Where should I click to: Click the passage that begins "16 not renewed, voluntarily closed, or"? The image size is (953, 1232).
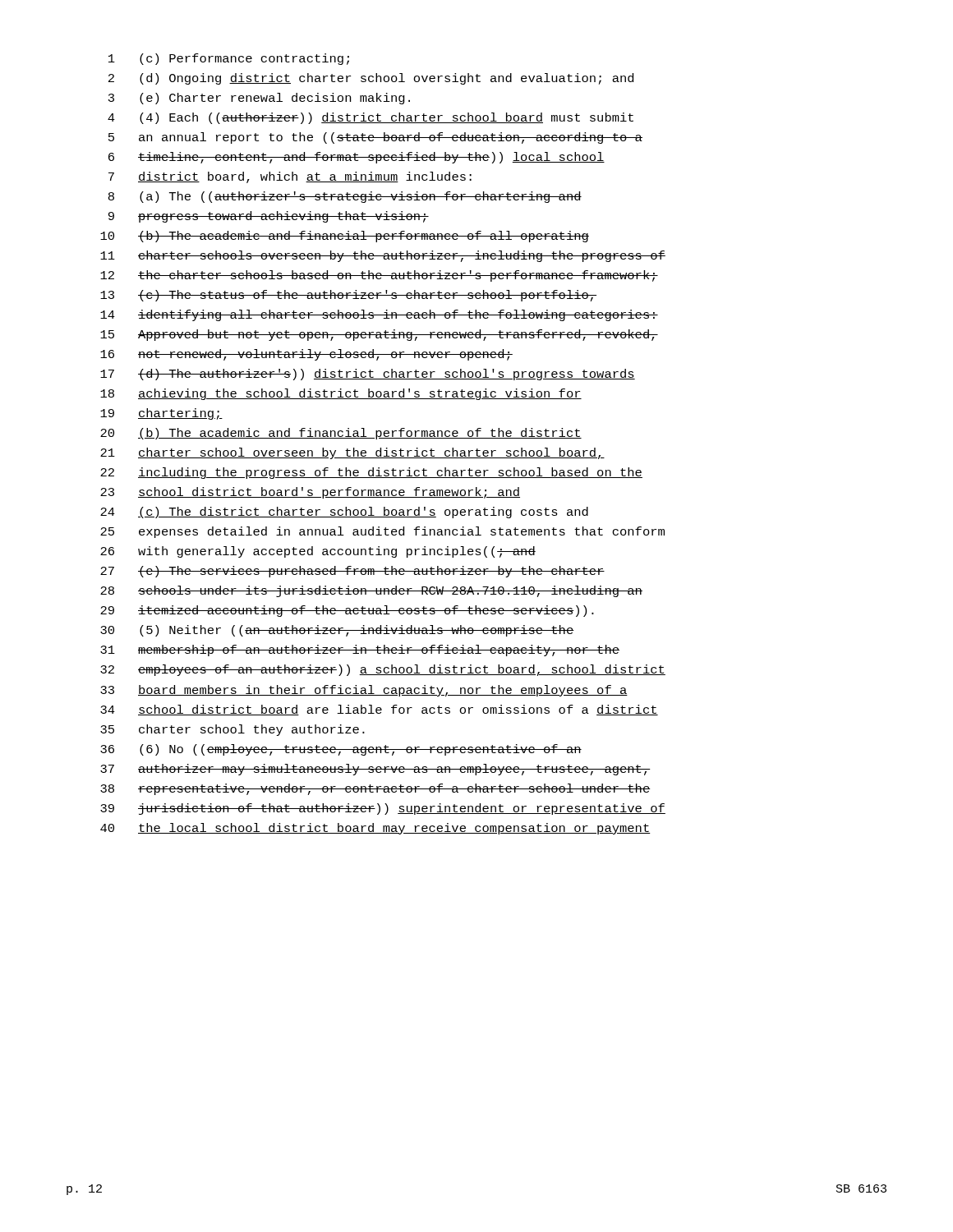click(476, 355)
